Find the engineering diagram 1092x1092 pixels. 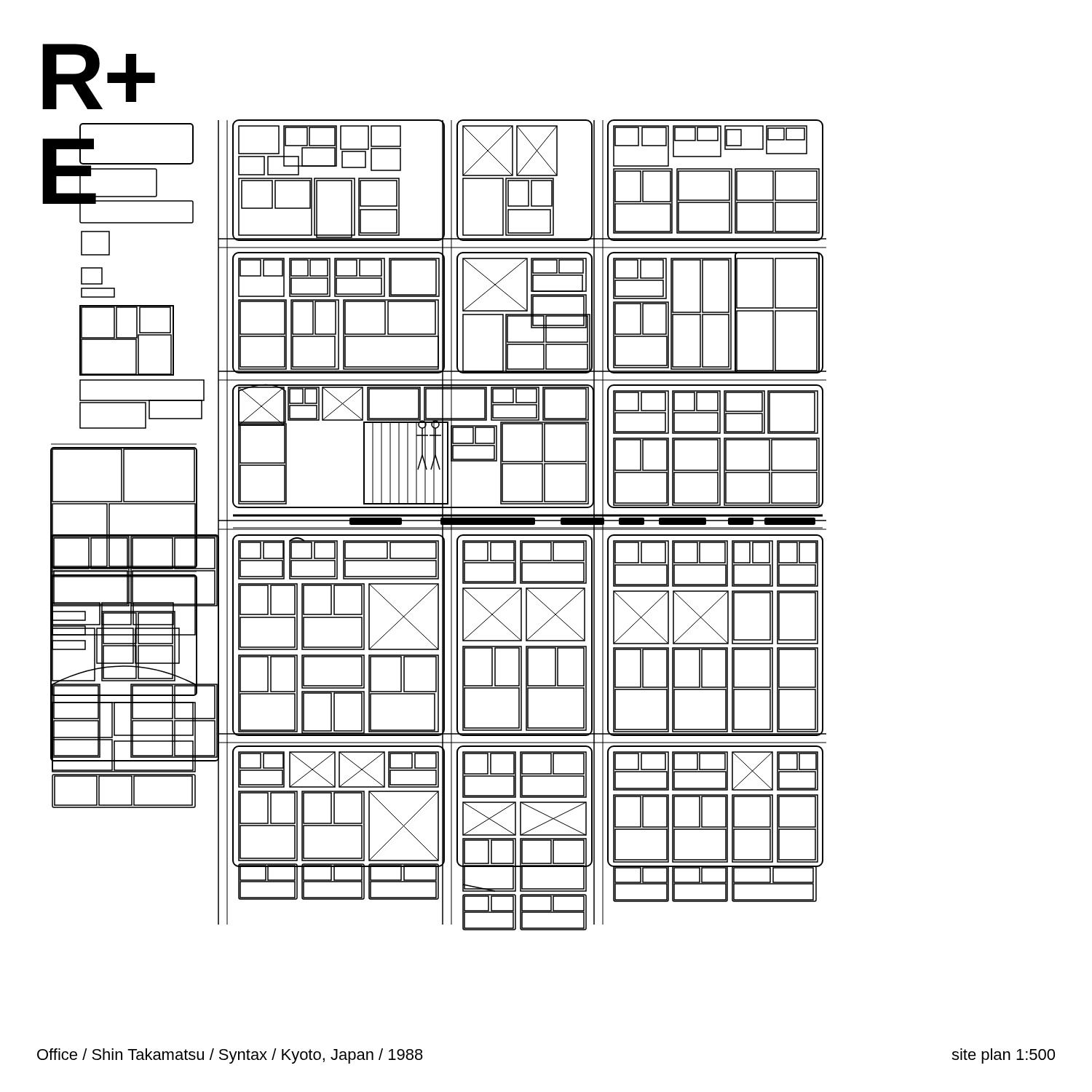pos(546,542)
